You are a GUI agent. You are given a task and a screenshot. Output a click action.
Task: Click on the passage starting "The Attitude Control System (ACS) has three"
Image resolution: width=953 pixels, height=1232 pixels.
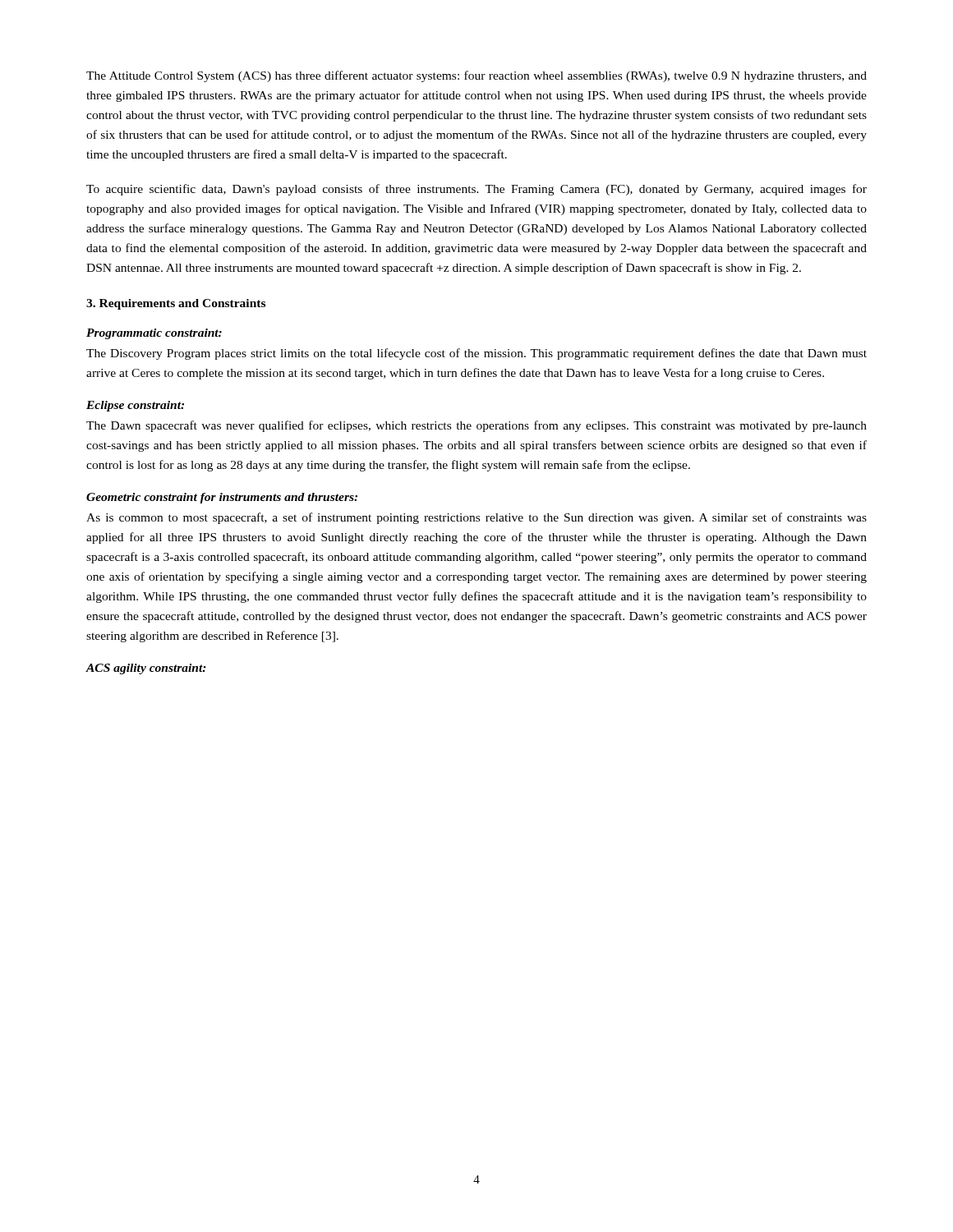476,115
